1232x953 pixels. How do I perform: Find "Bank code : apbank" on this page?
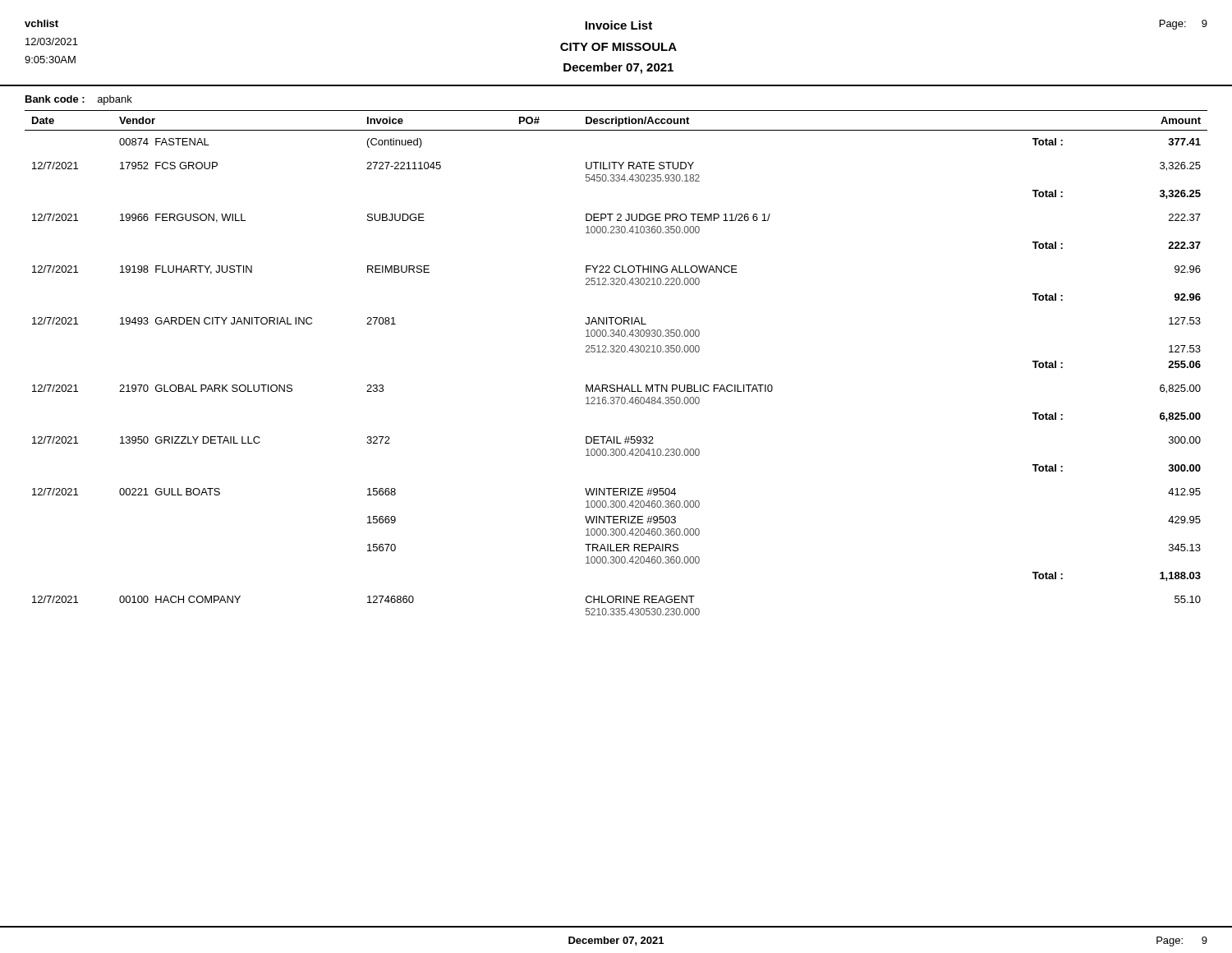click(x=78, y=99)
